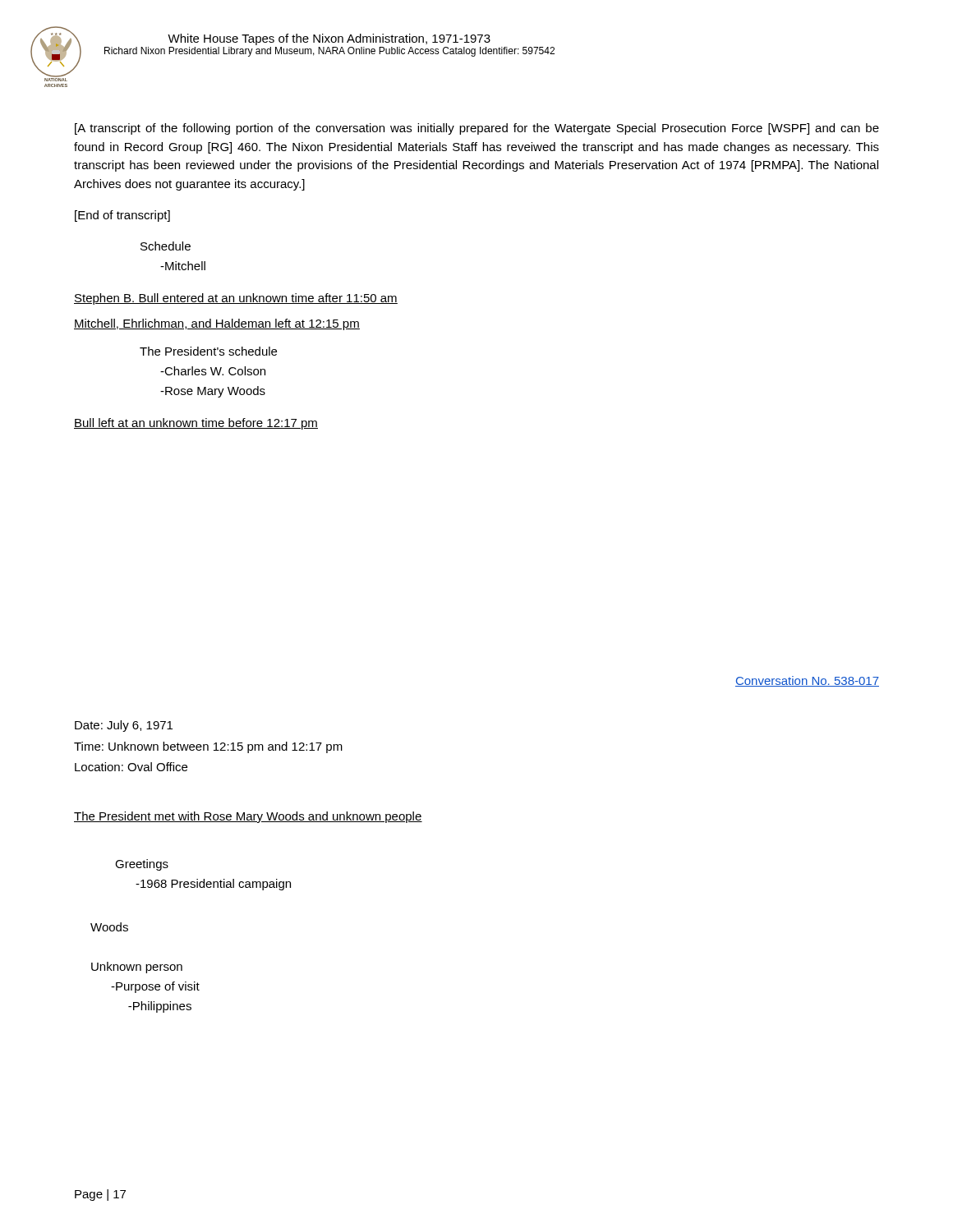The width and height of the screenshot is (953, 1232).
Task: Navigate to the text starting "Mitchell, Ehrlichman, and Haldeman left"
Action: tap(217, 323)
